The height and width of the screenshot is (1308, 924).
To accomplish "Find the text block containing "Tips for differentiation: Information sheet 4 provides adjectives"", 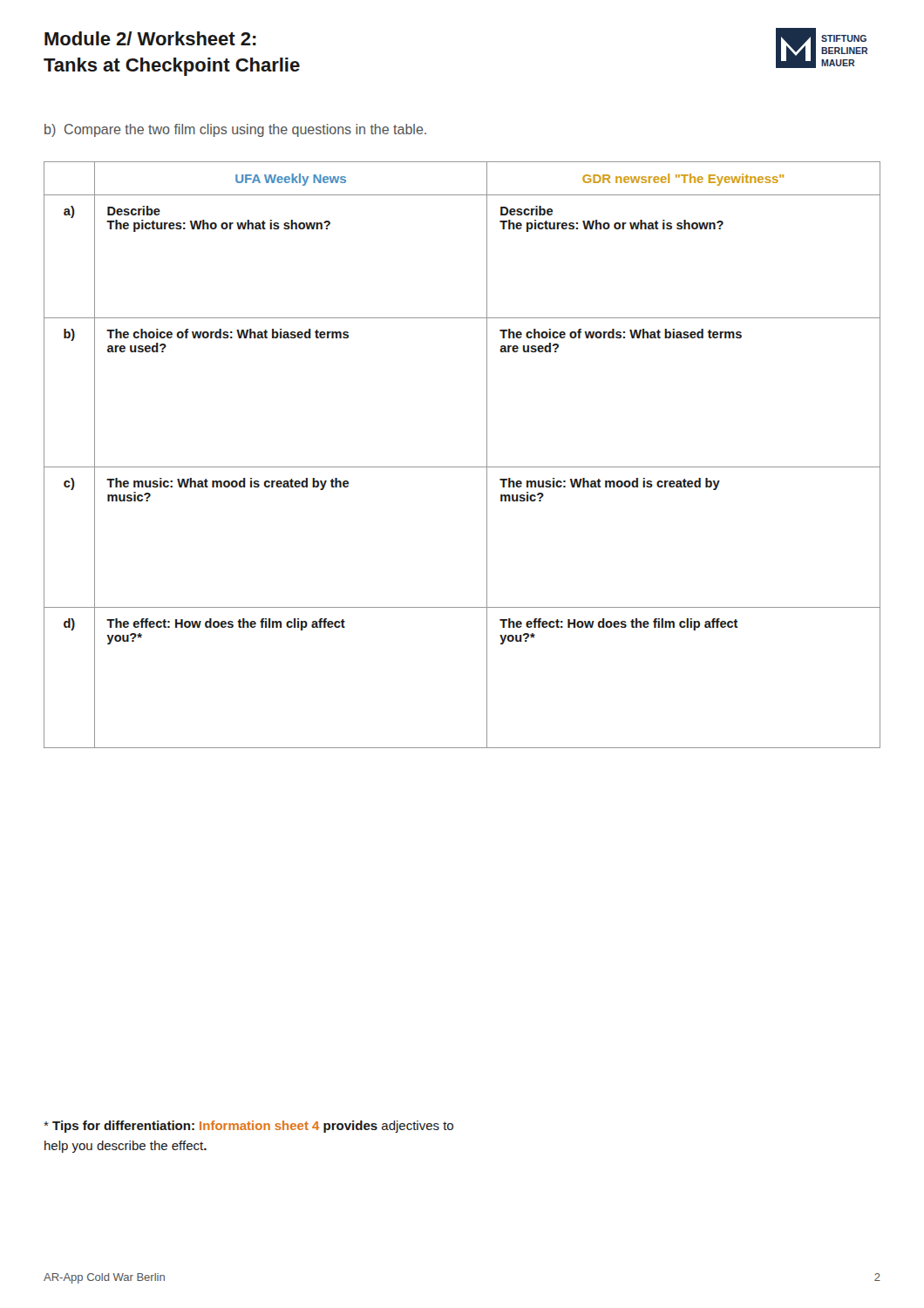I will point(249,1135).
